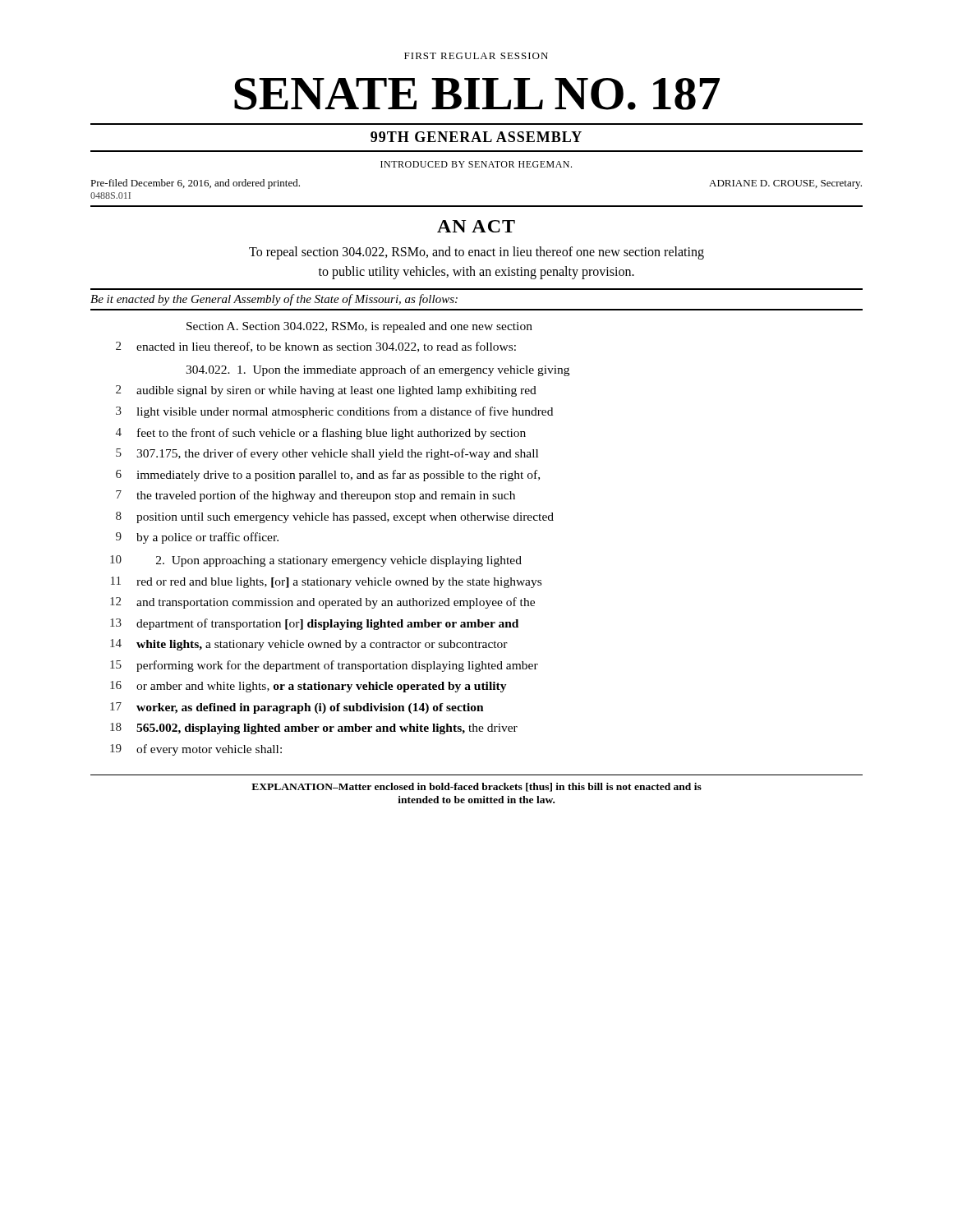Select the section header that reads "99TH GENERAL ASSEMBLY"
This screenshot has height=1232, width=953.
(x=476, y=137)
